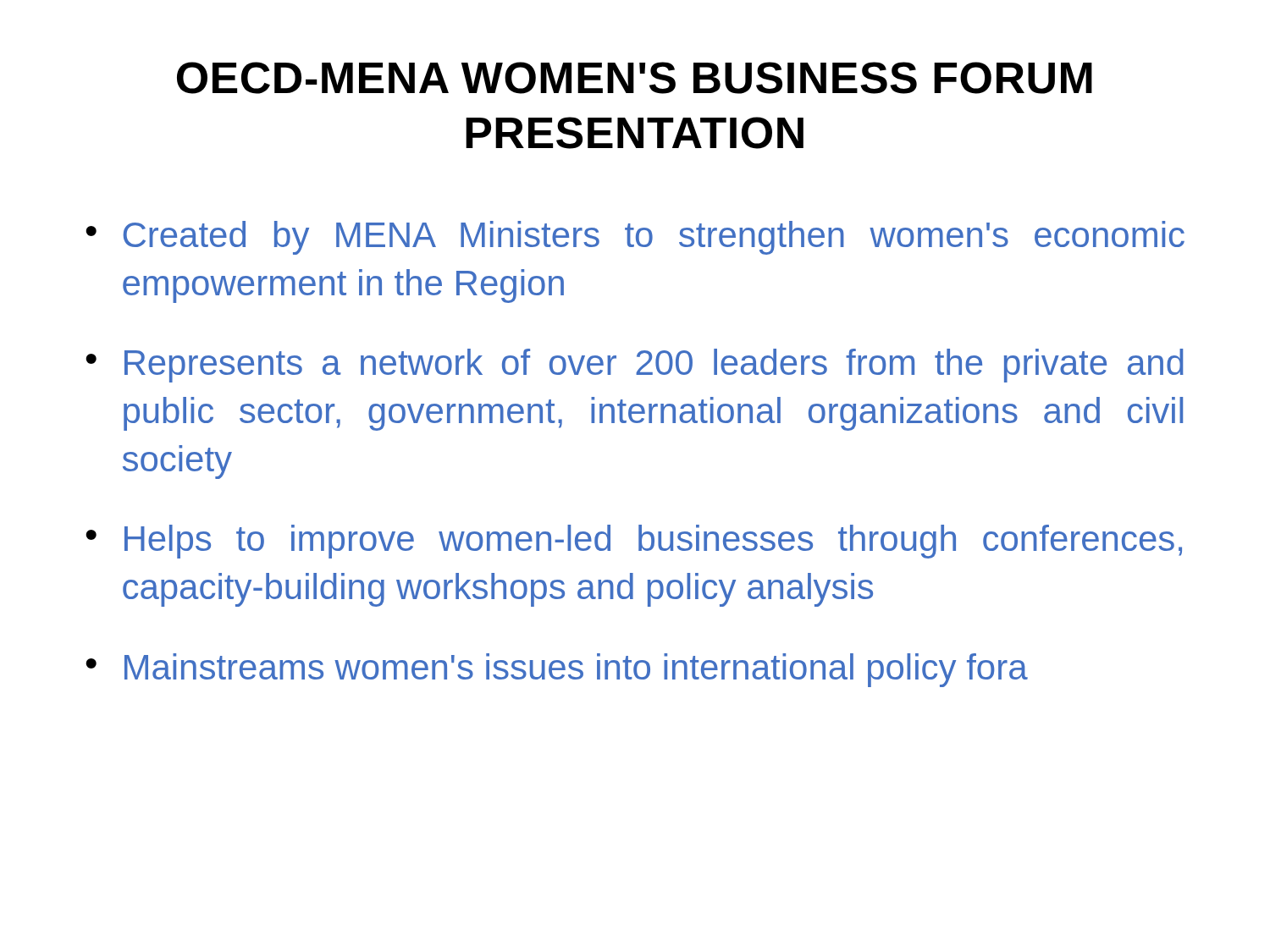Image resolution: width=1270 pixels, height=952 pixels.
Task: Point to the region starting "• Helps to"
Action: coord(635,564)
